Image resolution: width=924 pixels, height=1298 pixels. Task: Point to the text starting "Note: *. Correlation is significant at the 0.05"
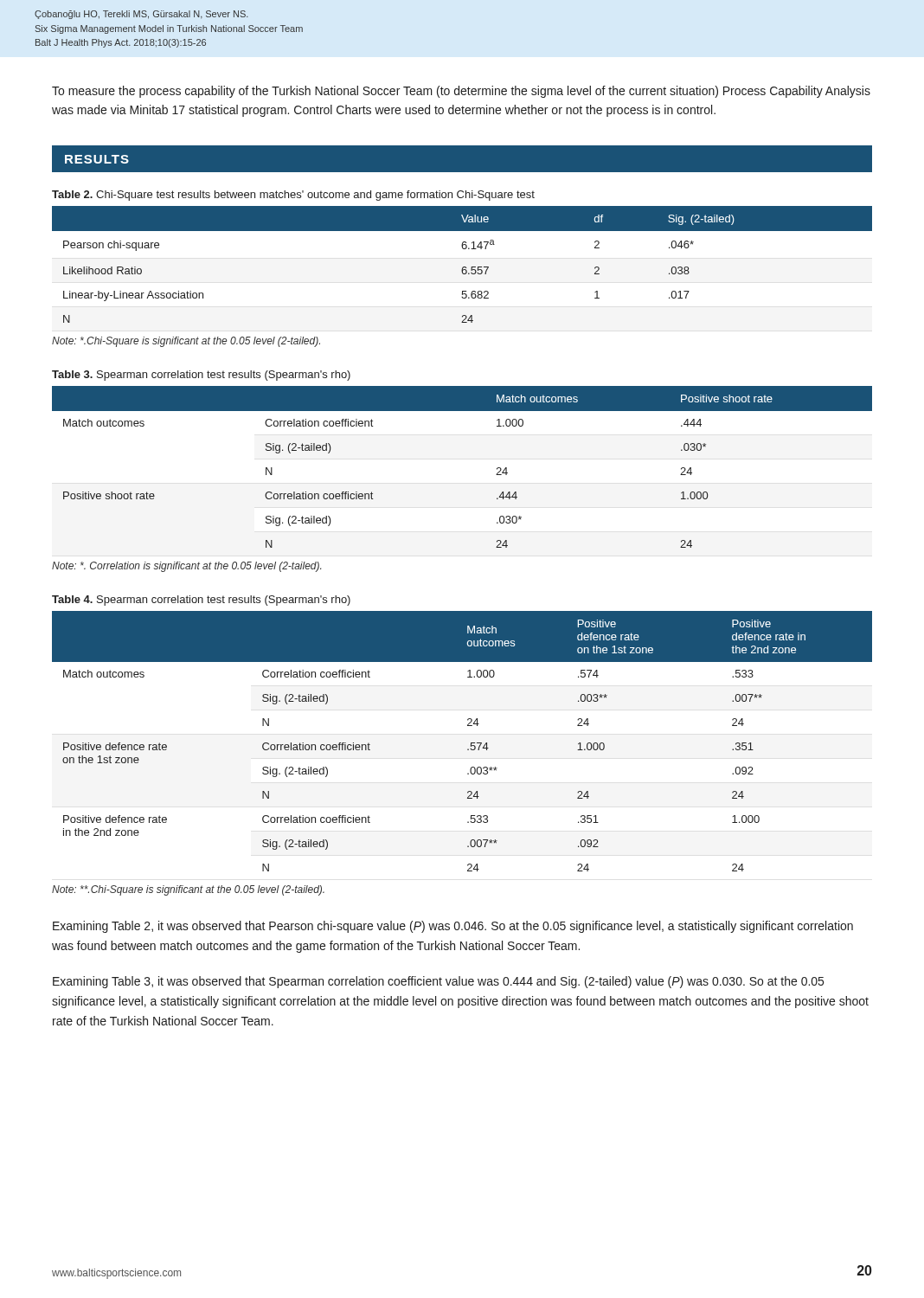coord(187,566)
